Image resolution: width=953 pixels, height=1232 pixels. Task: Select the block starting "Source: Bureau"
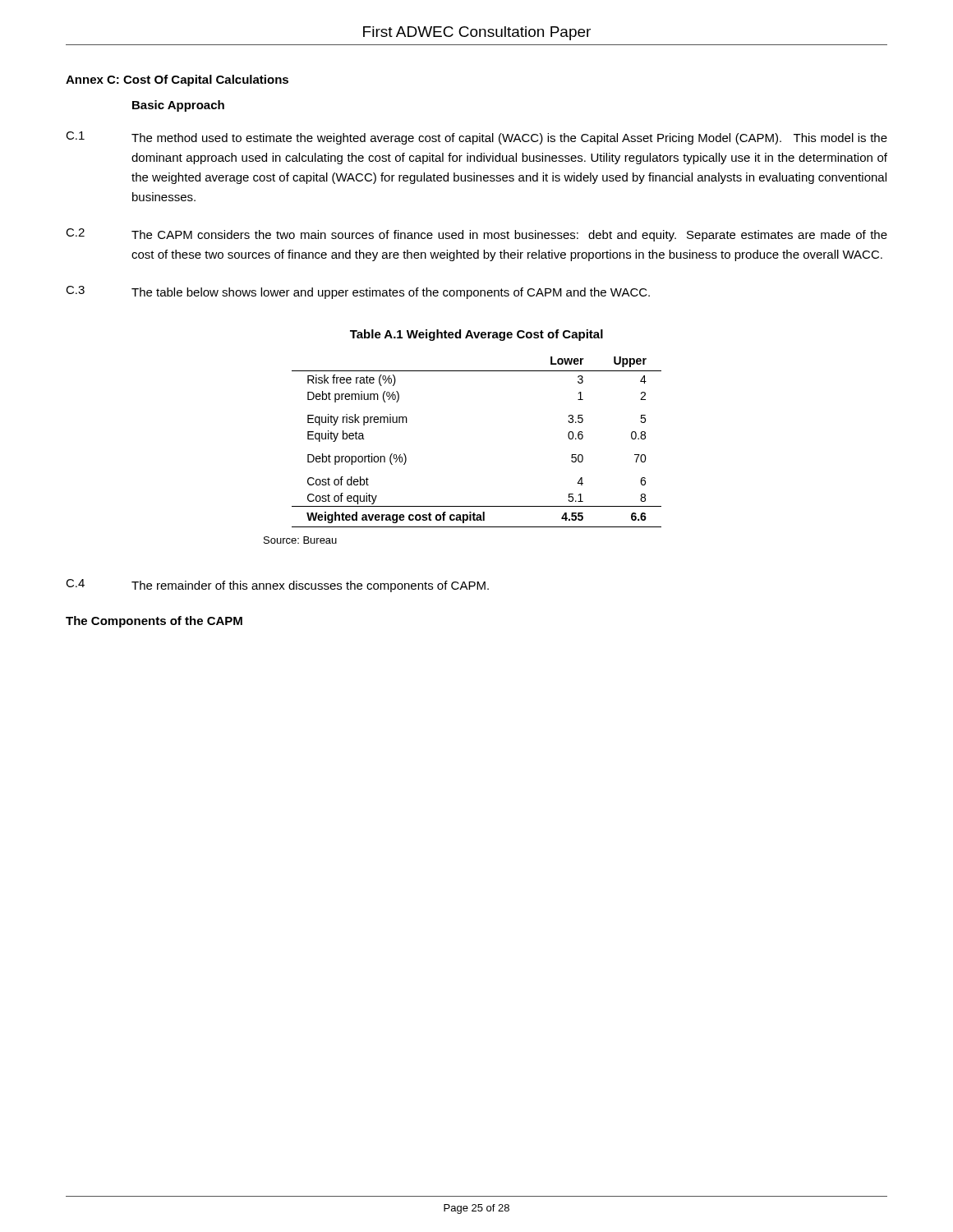pyautogui.click(x=300, y=540)
